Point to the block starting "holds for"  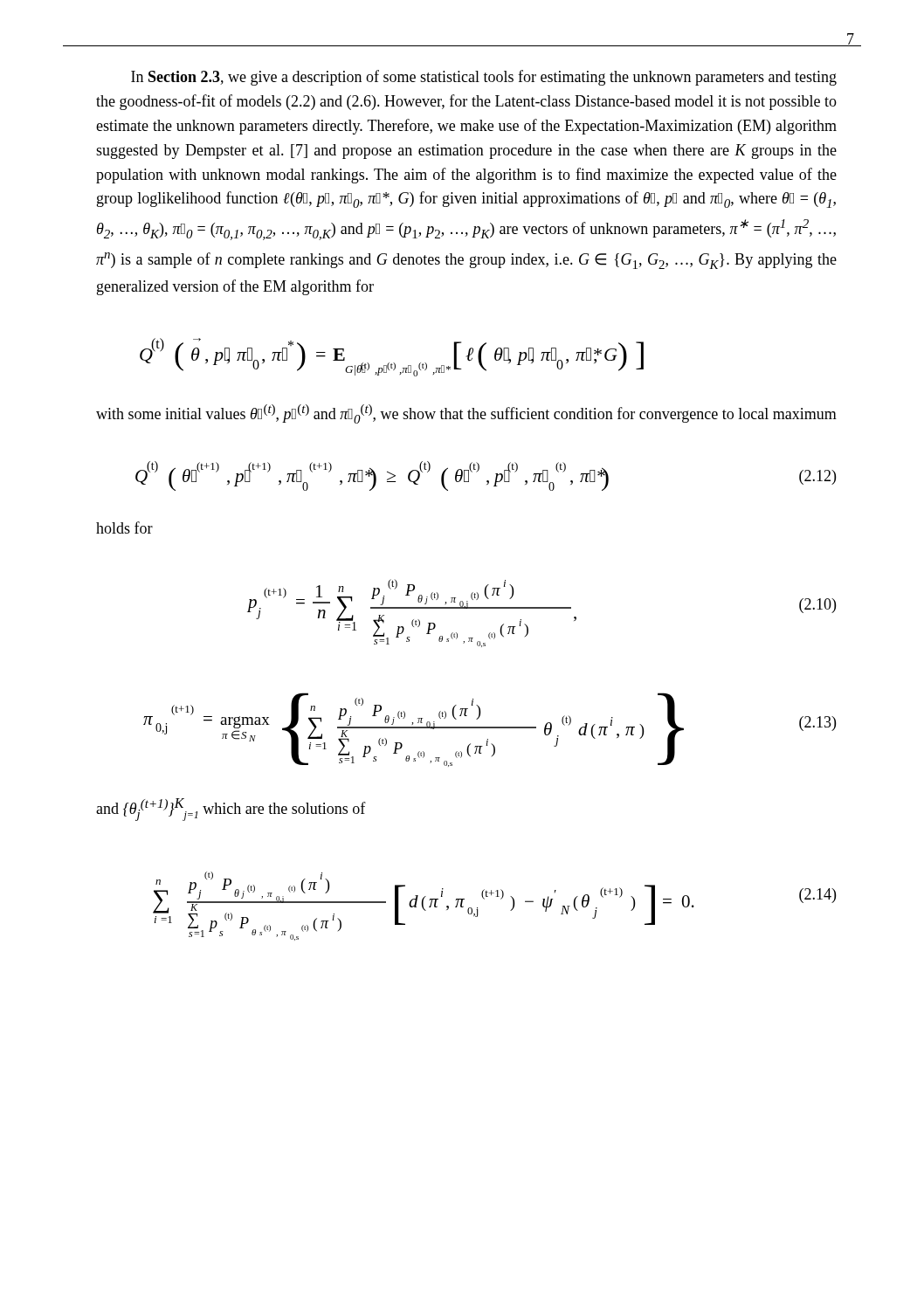coord(124,527)
